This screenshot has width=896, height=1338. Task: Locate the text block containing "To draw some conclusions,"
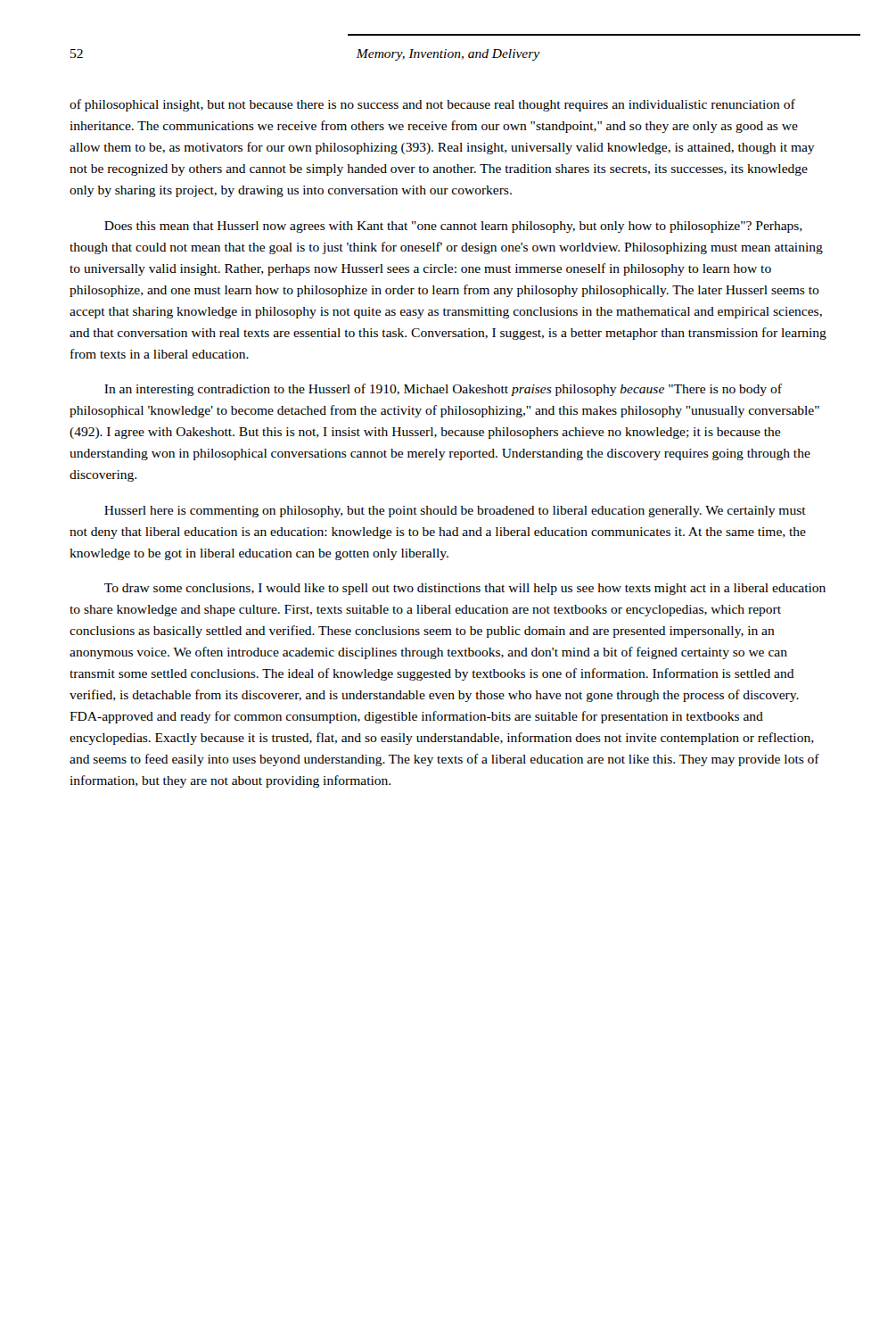[448, 684]
